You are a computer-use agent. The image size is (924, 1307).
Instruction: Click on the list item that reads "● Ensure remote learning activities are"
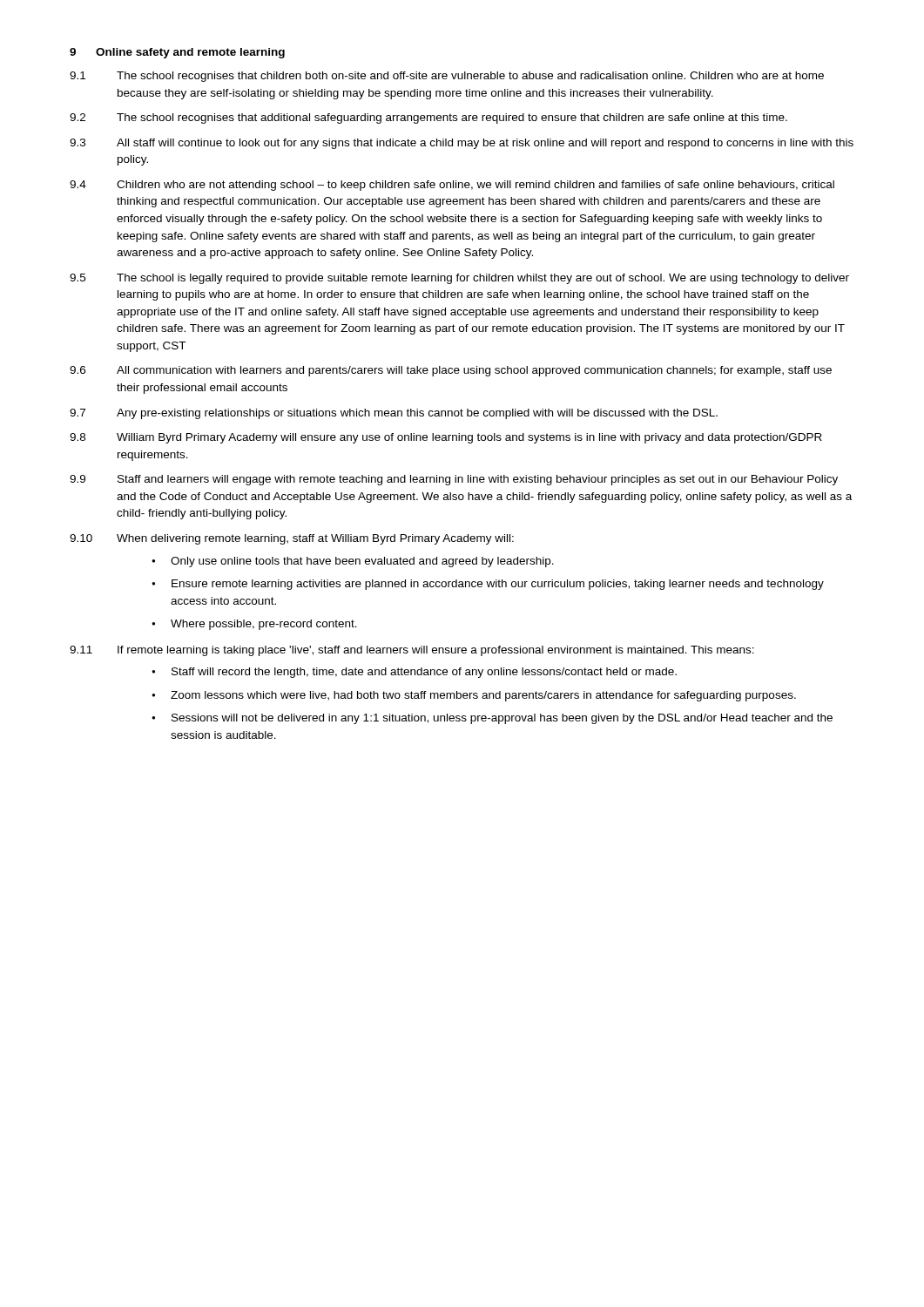(x=503, y=592)
